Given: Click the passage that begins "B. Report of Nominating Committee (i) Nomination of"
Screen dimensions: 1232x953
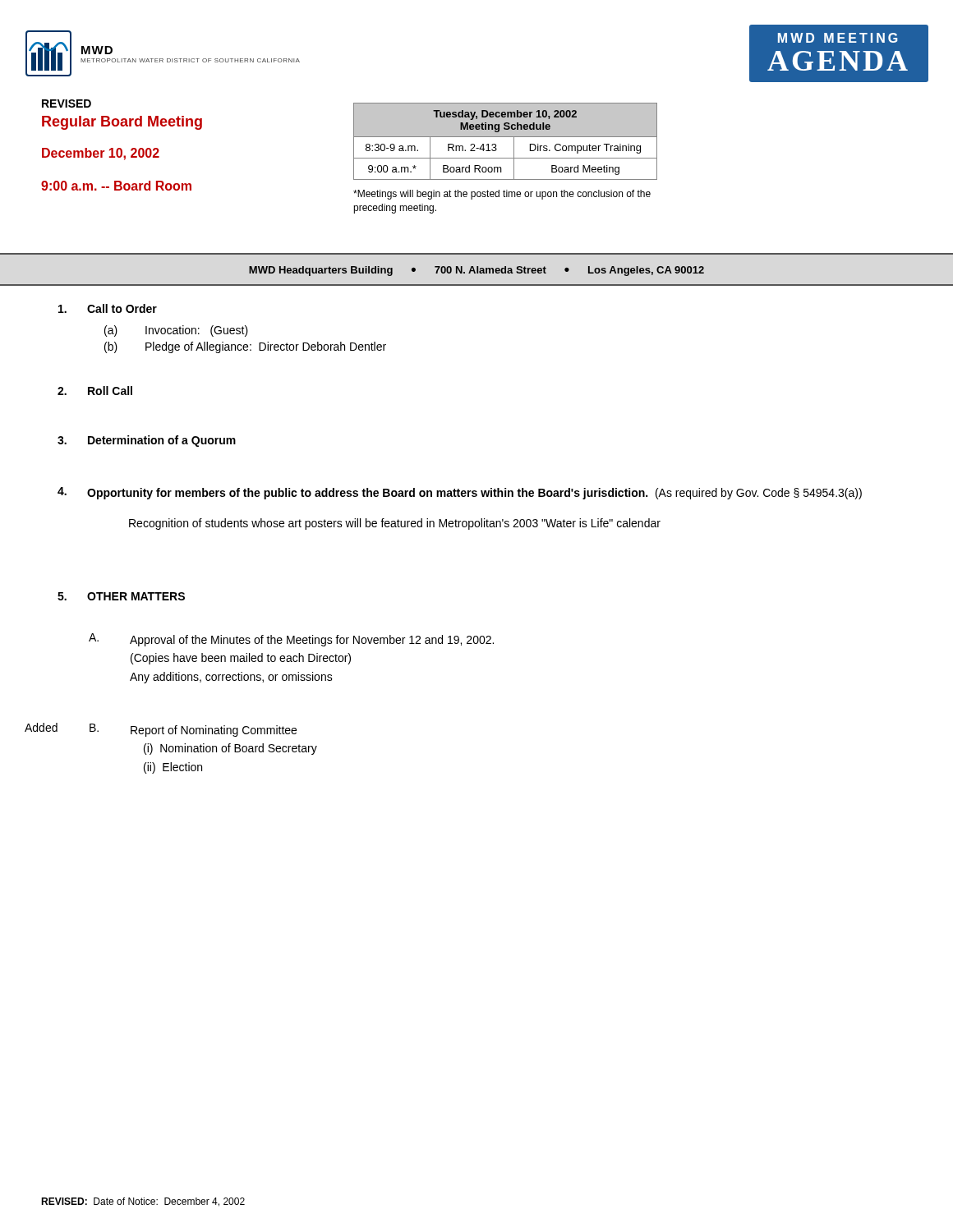Looking at the screenshot, I should 193,730.
